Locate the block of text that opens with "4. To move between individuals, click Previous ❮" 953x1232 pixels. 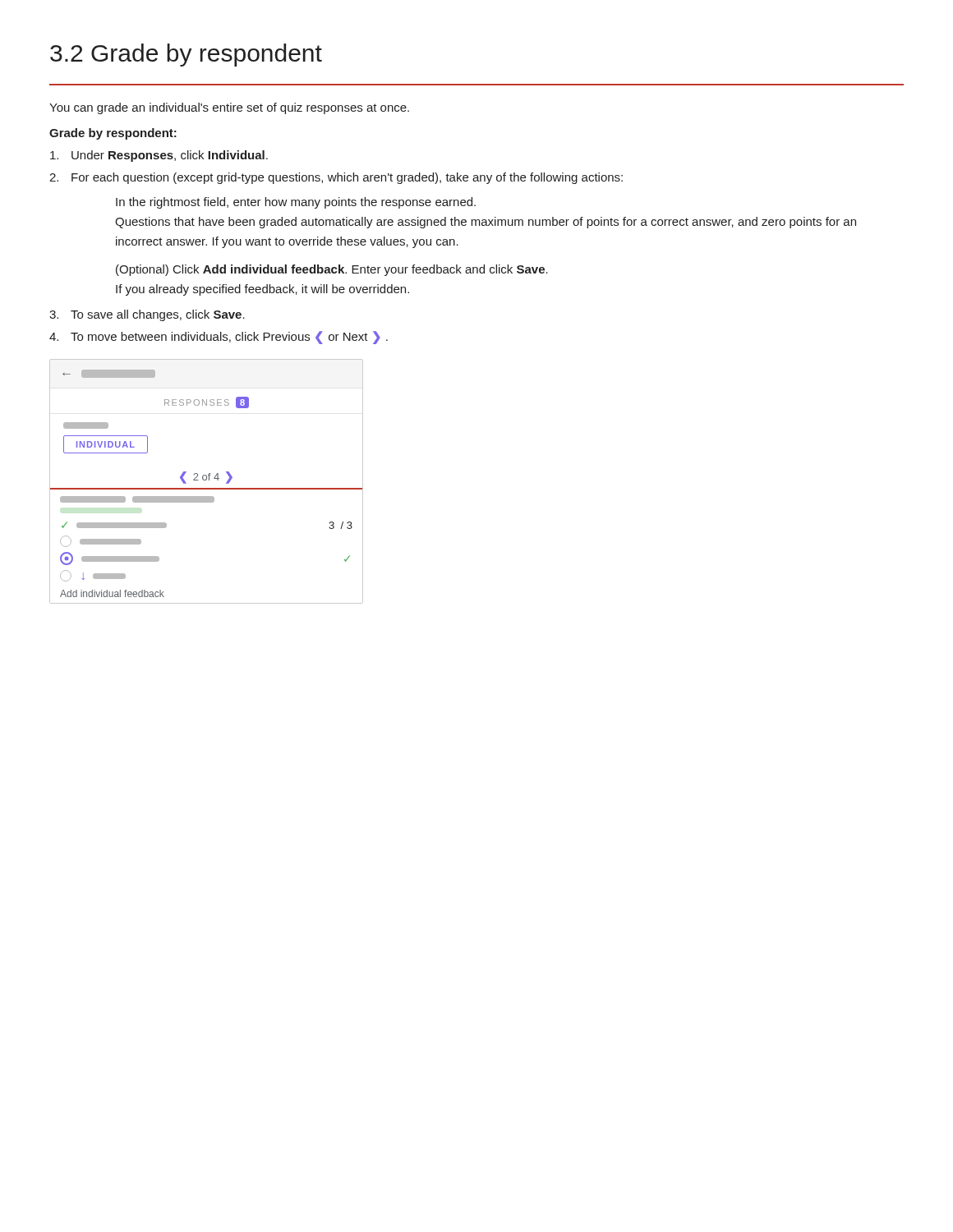click(219, 338)
